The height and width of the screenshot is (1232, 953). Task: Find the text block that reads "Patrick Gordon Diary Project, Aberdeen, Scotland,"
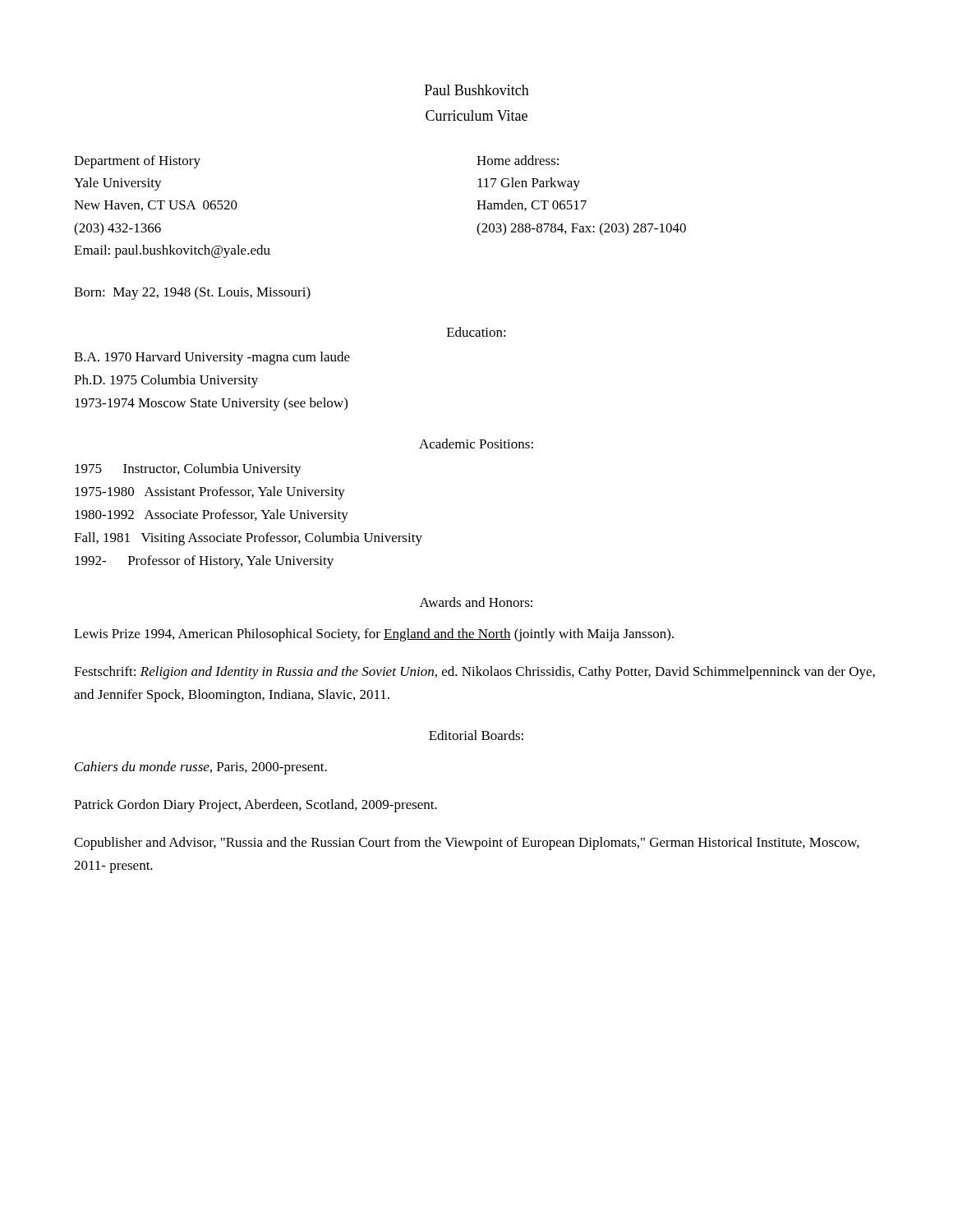tap(256, 804)
